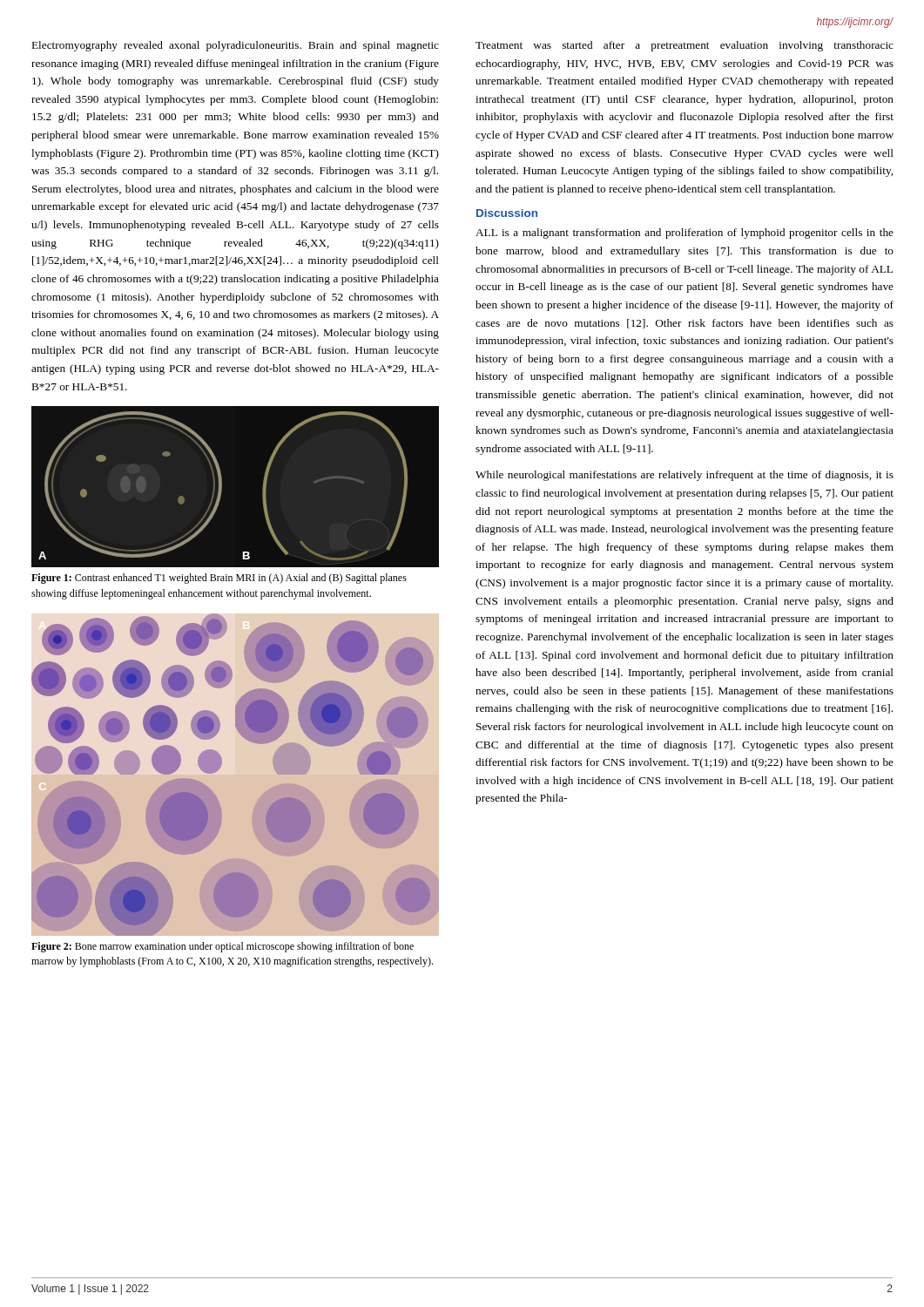Click the passage that begins "Electromyography revealed axonal polyradiculoneuritis. Brain and spinal magnetic"
This screenshot has width=924, height=1307.
pos(235,215)
